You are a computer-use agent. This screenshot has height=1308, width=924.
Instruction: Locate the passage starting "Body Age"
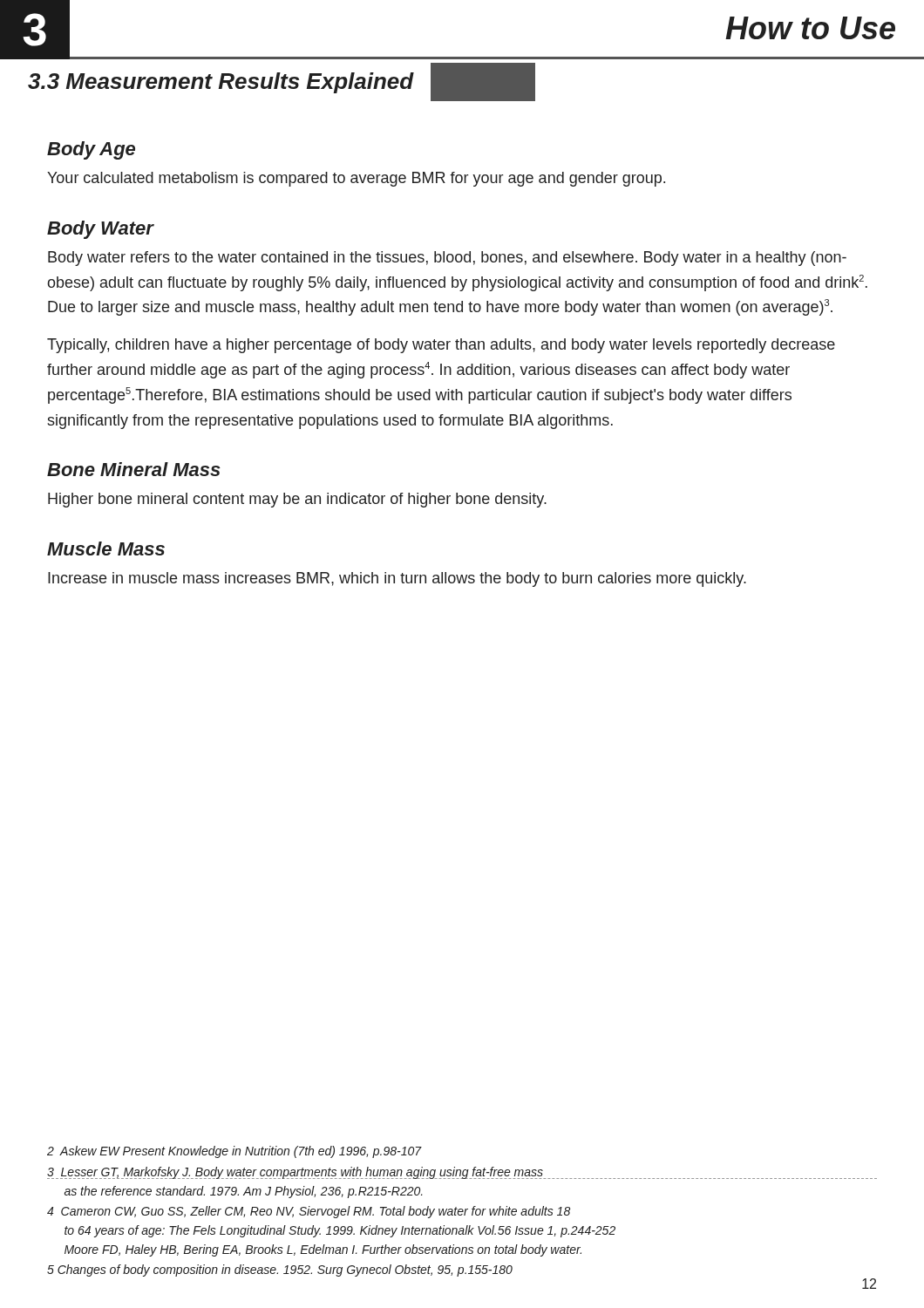pyautogui.click(x=91, y=149)
